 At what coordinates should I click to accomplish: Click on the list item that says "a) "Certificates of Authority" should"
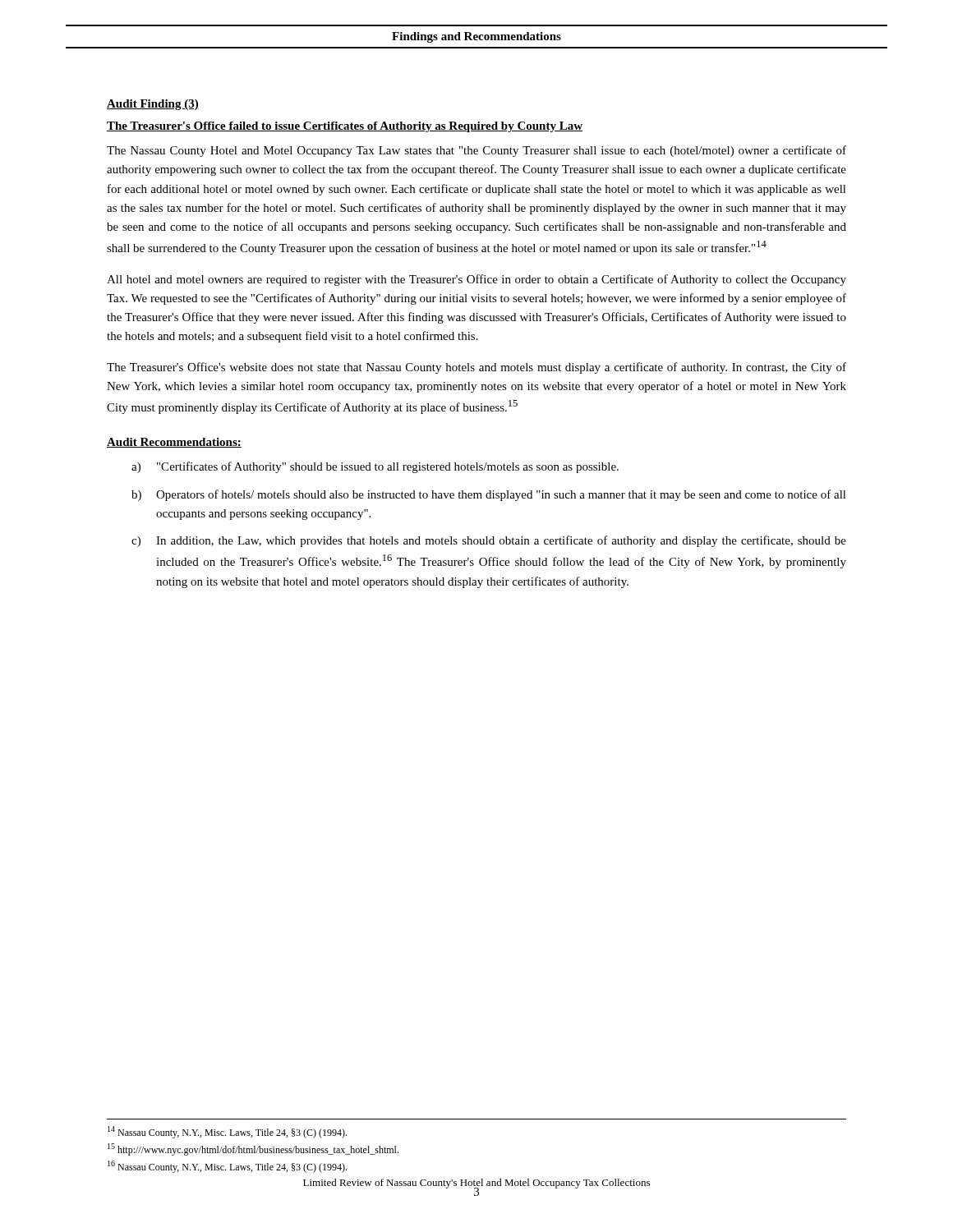[375, 467]
